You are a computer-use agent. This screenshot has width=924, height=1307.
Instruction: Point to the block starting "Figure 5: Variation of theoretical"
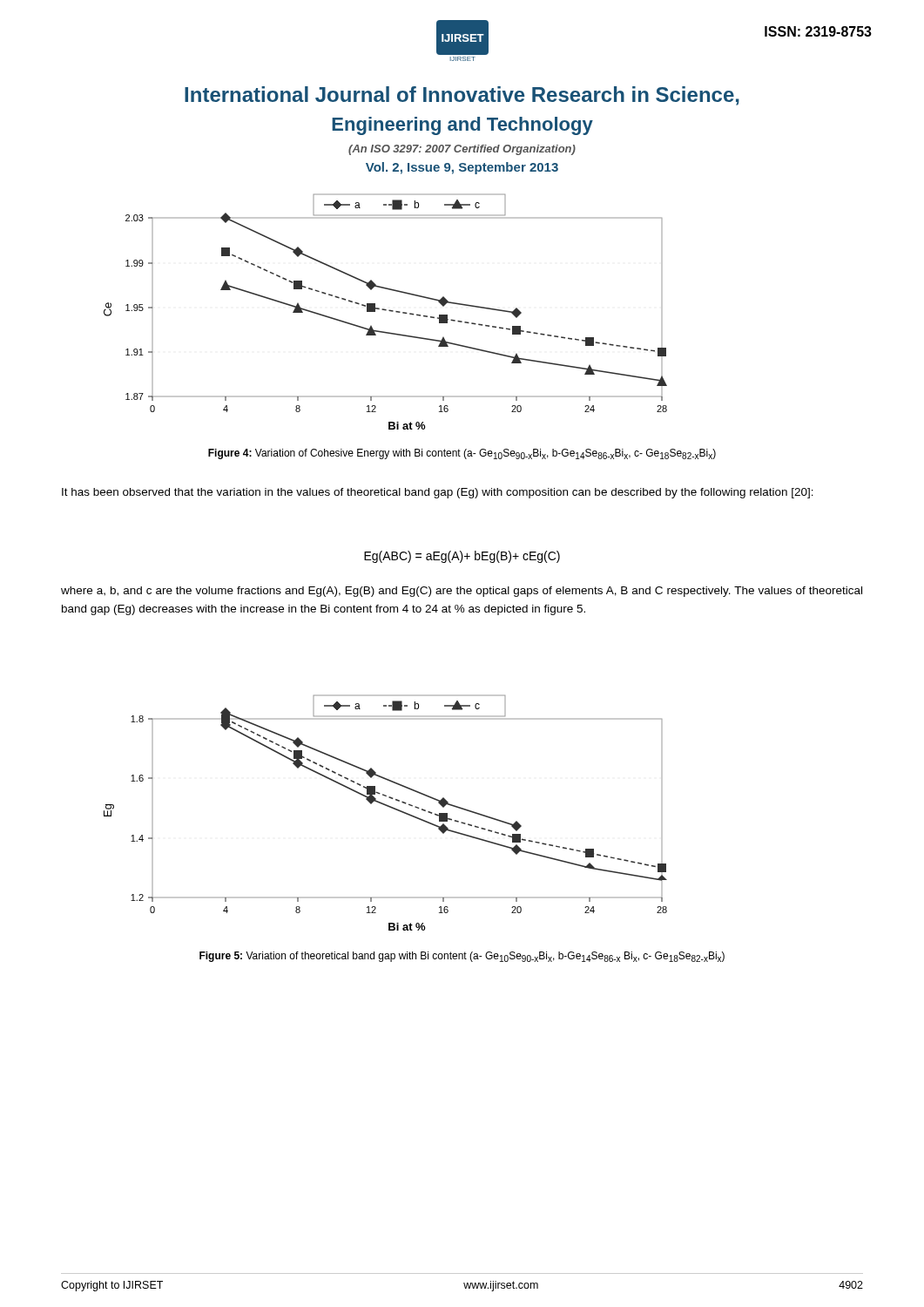click(462, 957)
